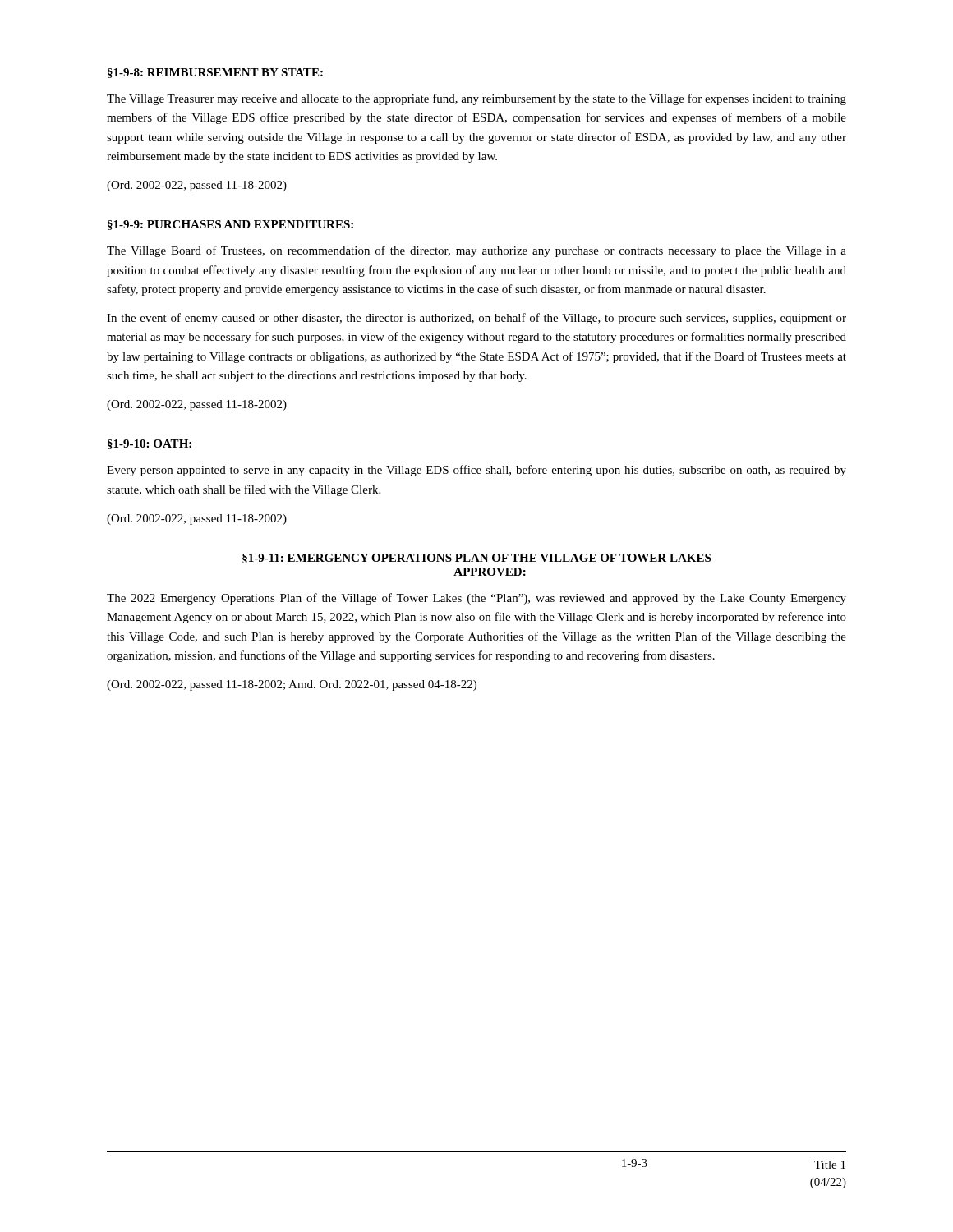The image size is (953, 1232).
Task: Click on the text block starting "The Village Board"
Action: (x=476, y=270)
